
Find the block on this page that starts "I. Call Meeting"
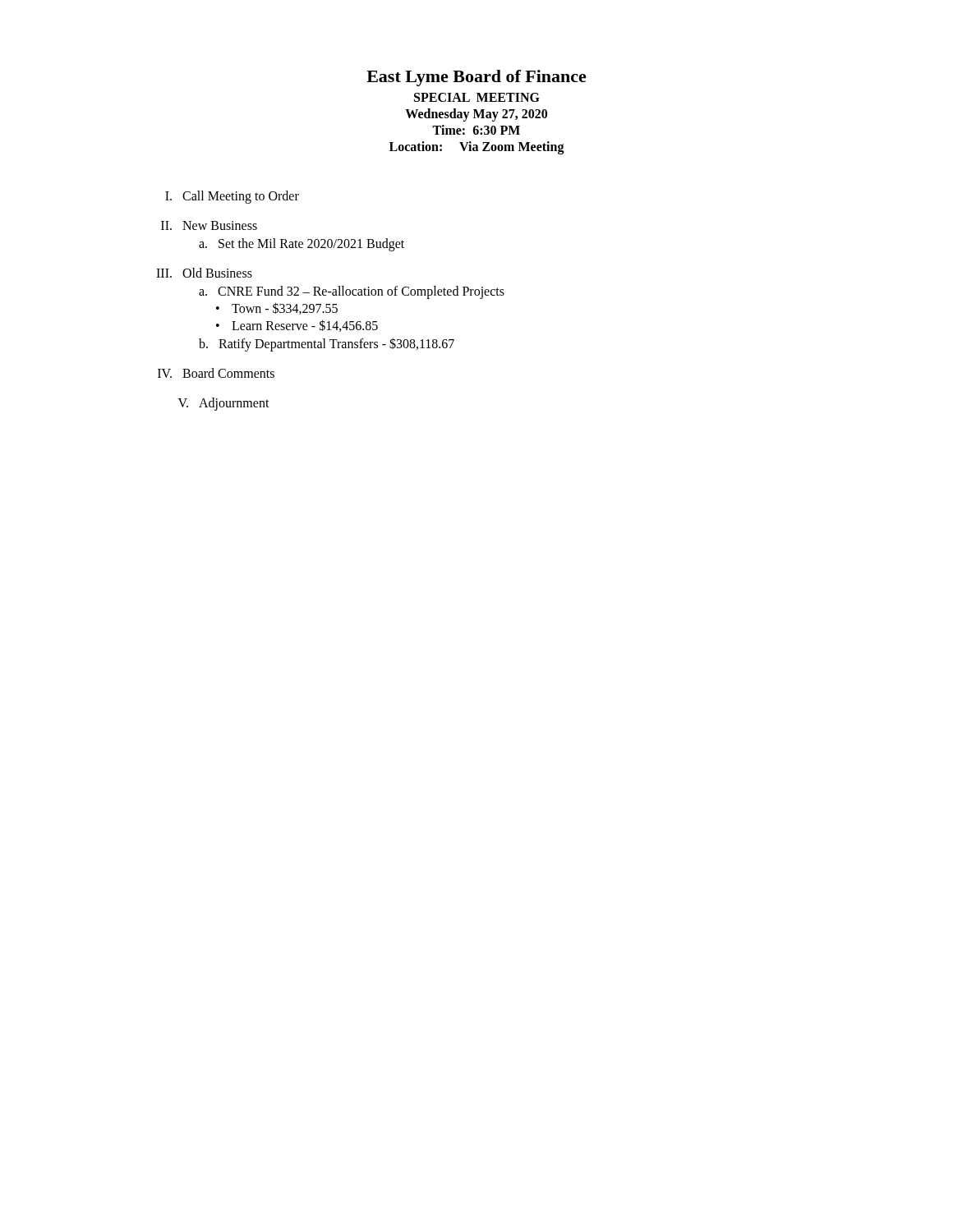click(x=232, y=197)
